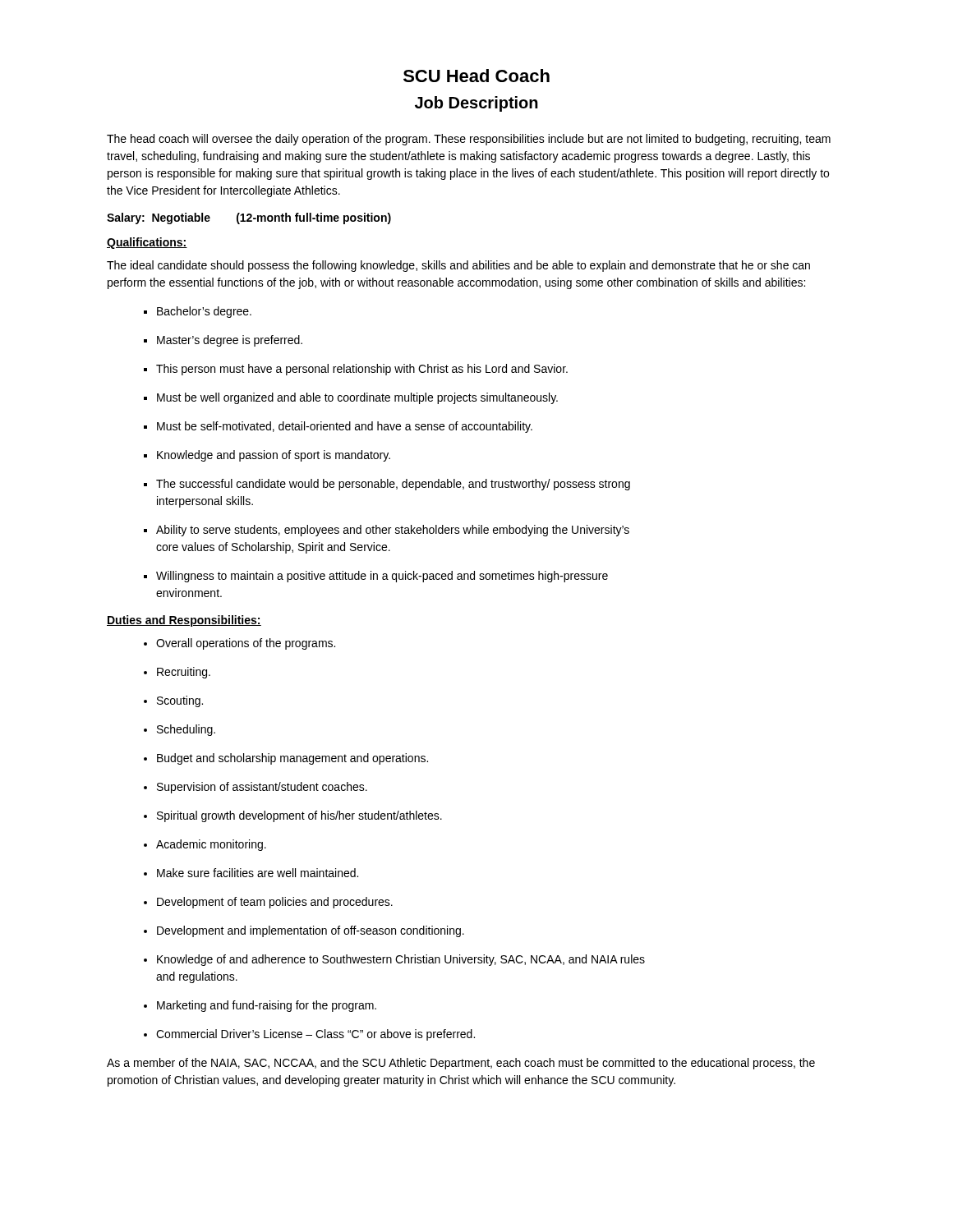Locate the section header that reads "Duties and Responsibilities:"
953x1232 pixels.
click(x=184, y=620)
